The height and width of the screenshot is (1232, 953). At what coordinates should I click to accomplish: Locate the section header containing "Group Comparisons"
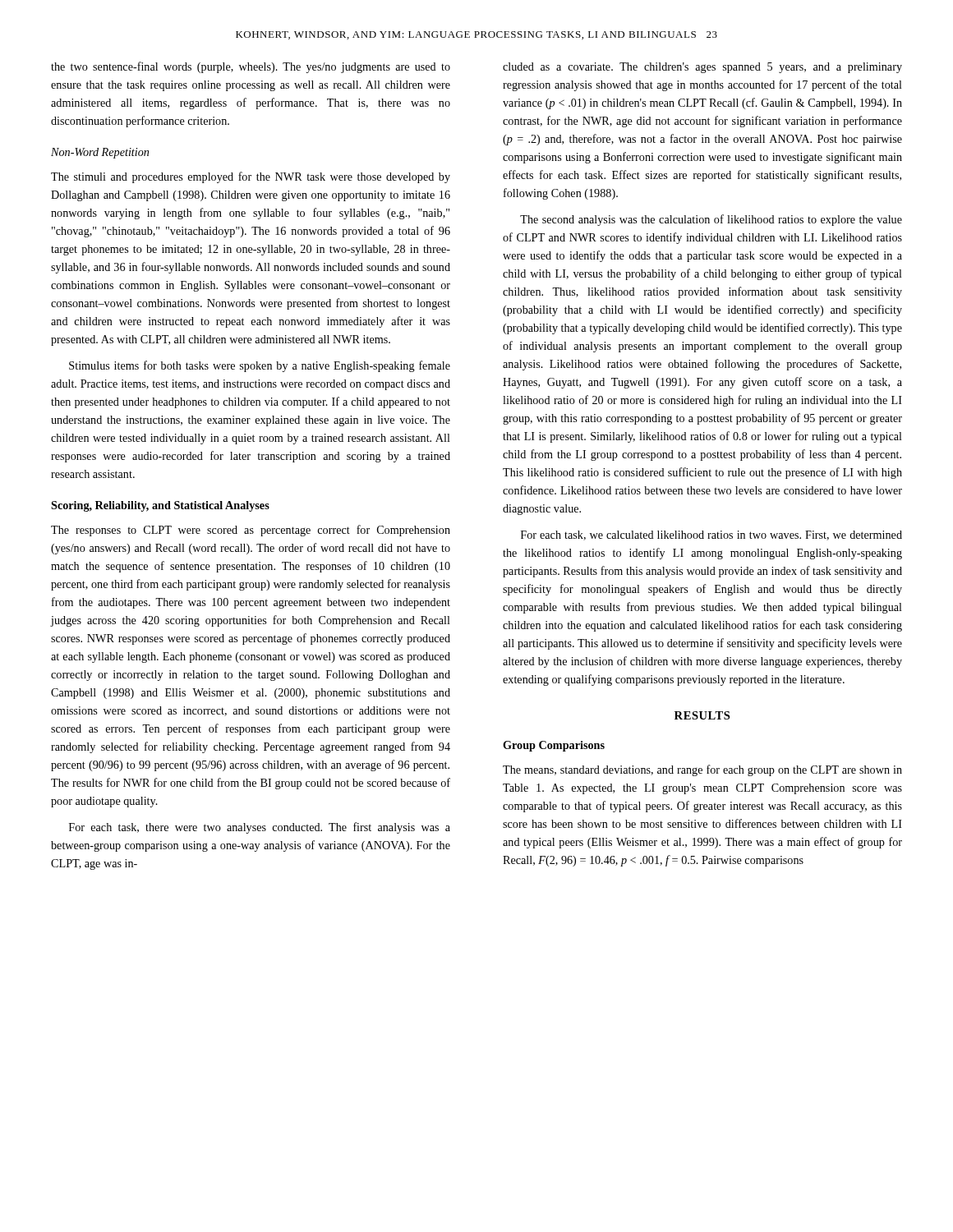click(x=554, y=746)
